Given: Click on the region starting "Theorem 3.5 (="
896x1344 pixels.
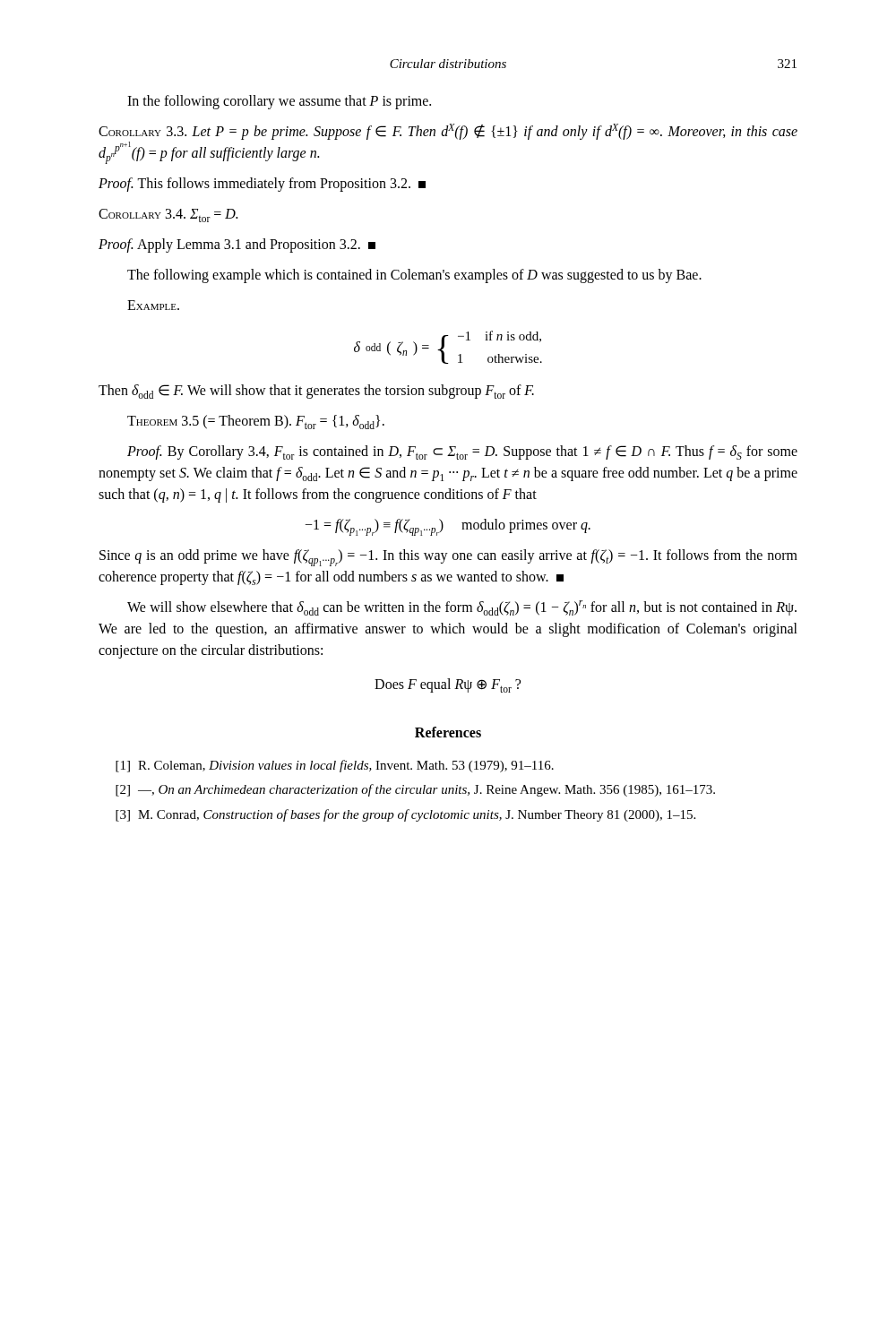Looking at the screenshot, I should [x=256, y=422].
